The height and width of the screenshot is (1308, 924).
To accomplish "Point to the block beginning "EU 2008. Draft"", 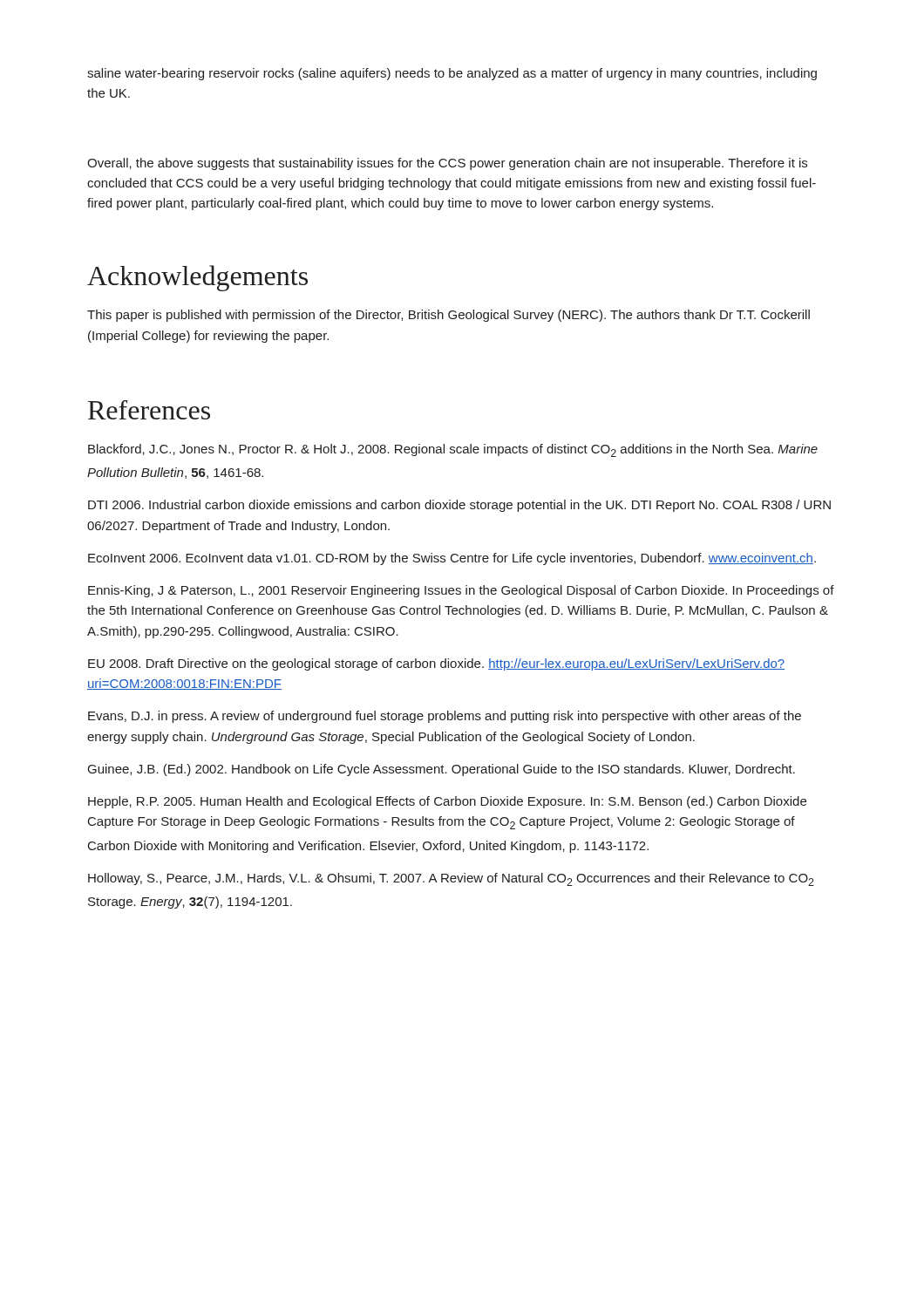I will pos(436,673).
